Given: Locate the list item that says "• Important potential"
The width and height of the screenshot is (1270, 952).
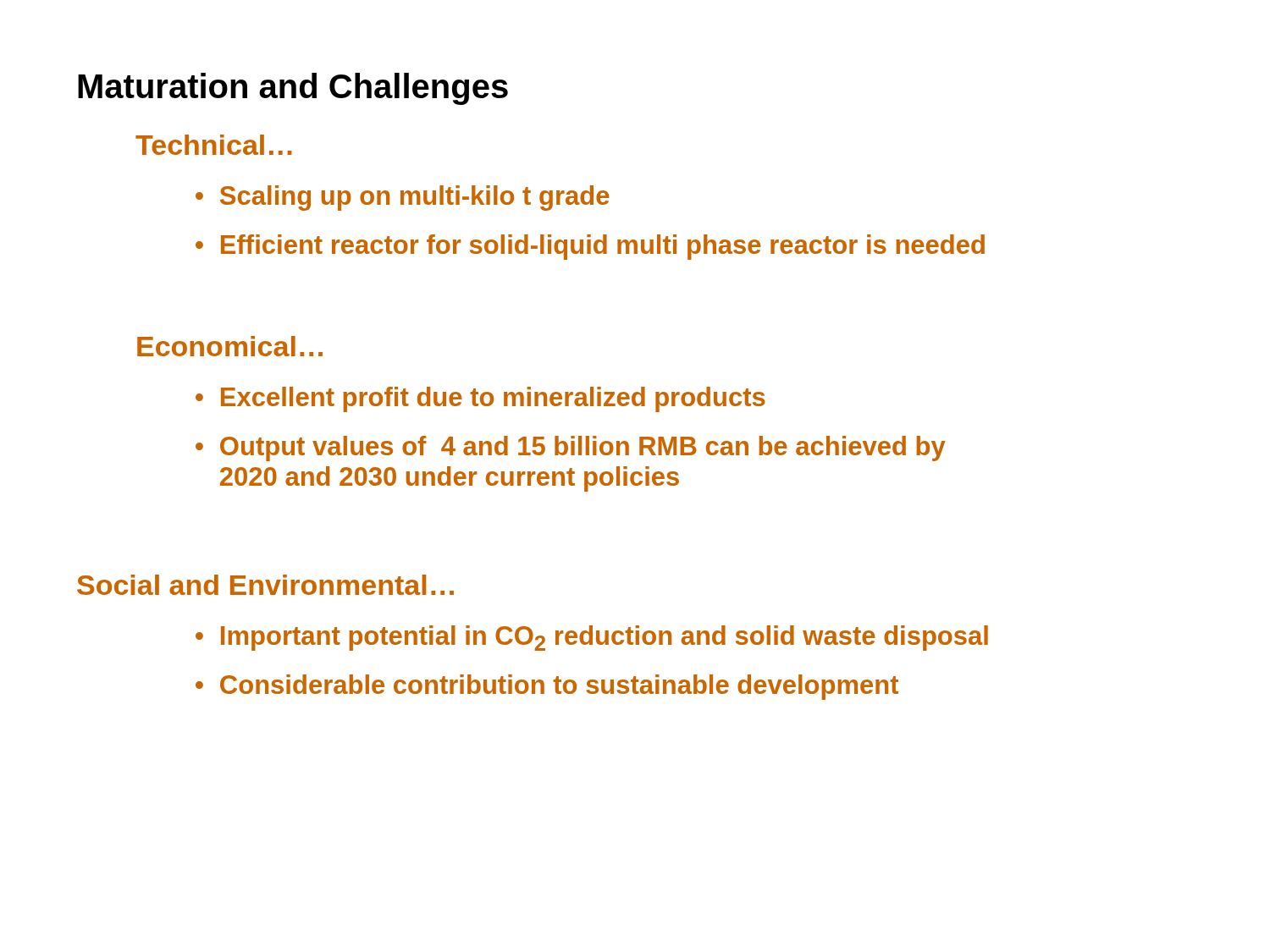Looking at the screenshot, I should [x=592, y=639].
